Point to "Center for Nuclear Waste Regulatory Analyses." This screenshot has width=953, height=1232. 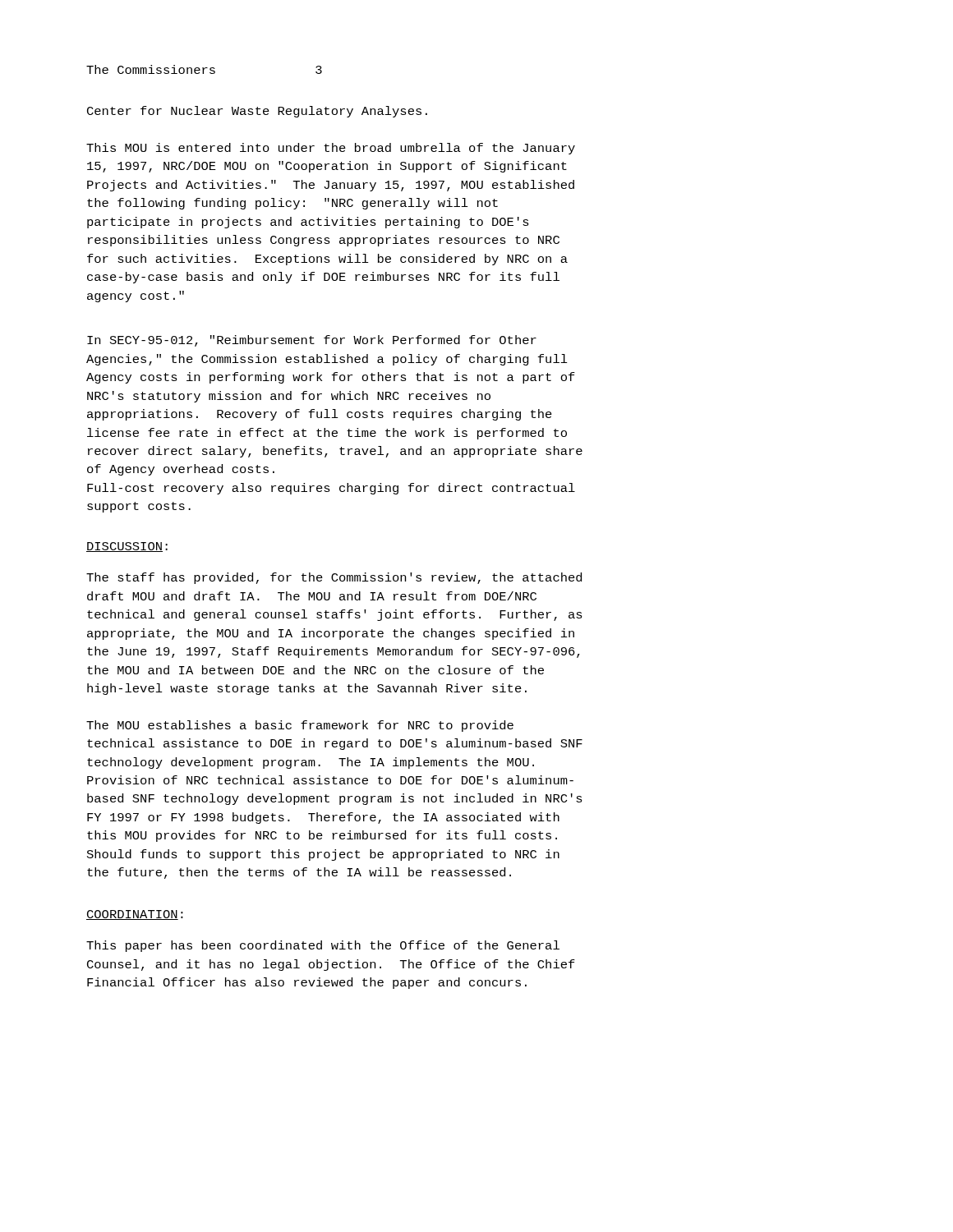coord(258,112)
